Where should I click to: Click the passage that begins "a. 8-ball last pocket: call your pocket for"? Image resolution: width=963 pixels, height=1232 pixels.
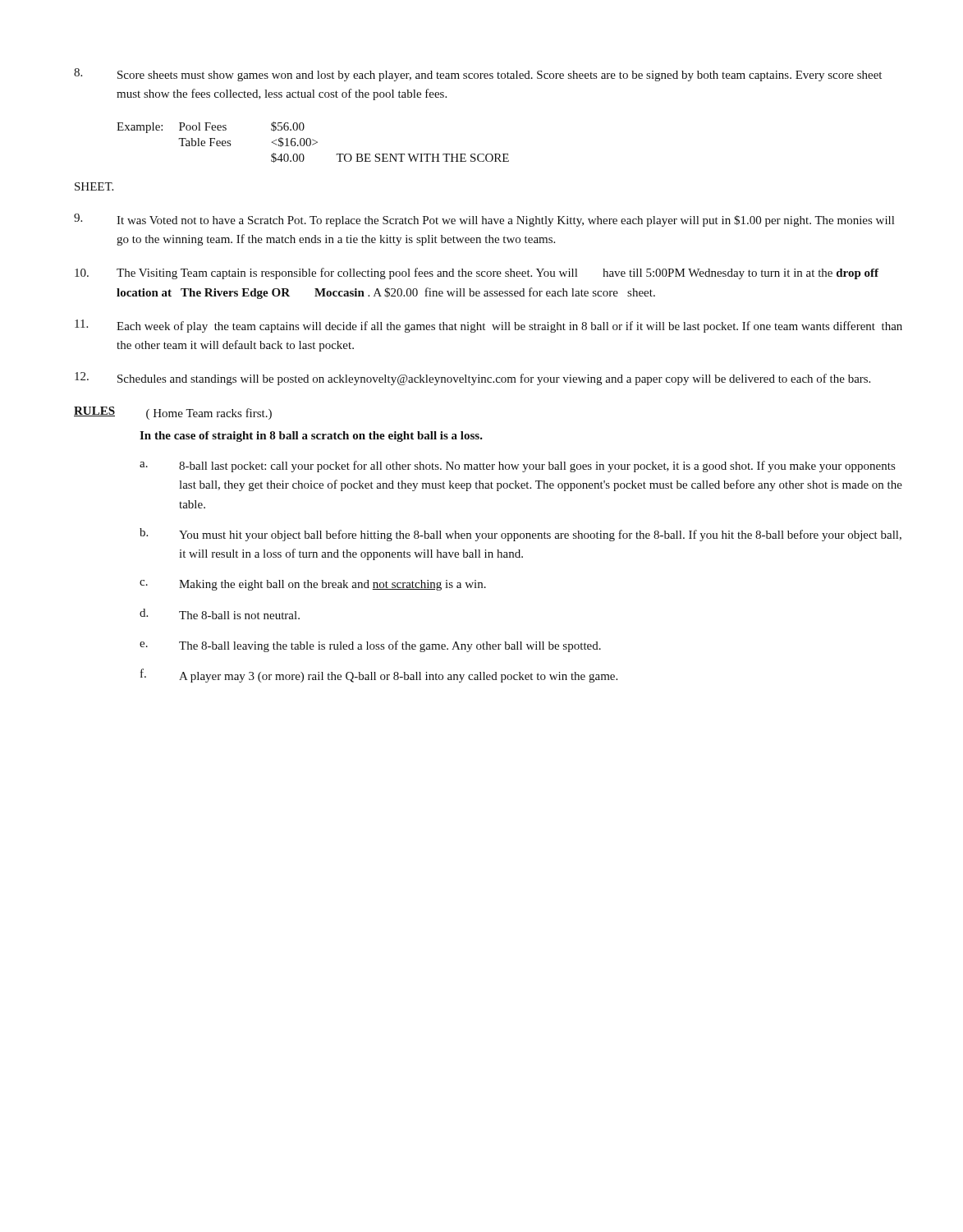coord(523,485)
